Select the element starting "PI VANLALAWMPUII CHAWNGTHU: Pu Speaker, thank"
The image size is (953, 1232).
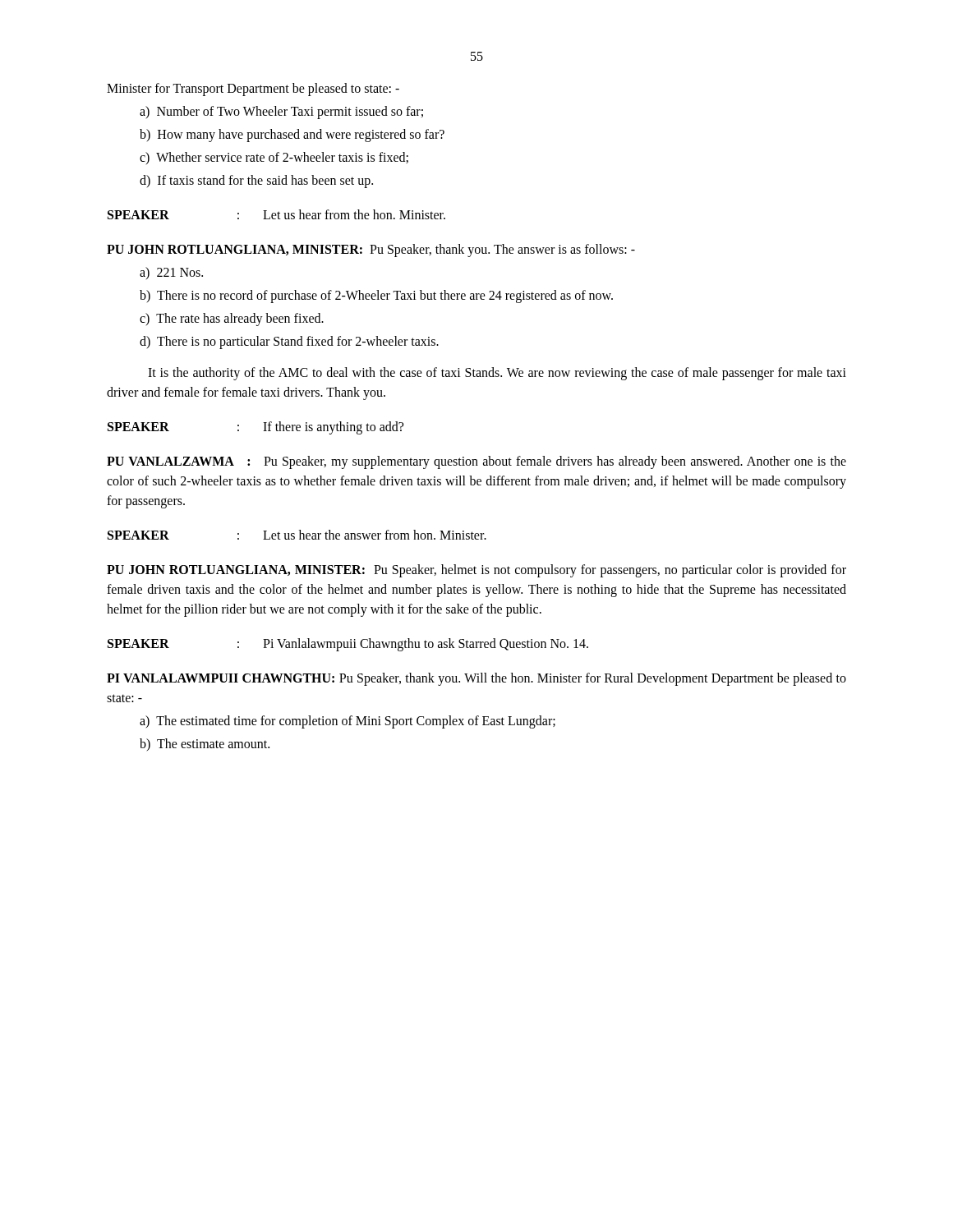point(476,688)
